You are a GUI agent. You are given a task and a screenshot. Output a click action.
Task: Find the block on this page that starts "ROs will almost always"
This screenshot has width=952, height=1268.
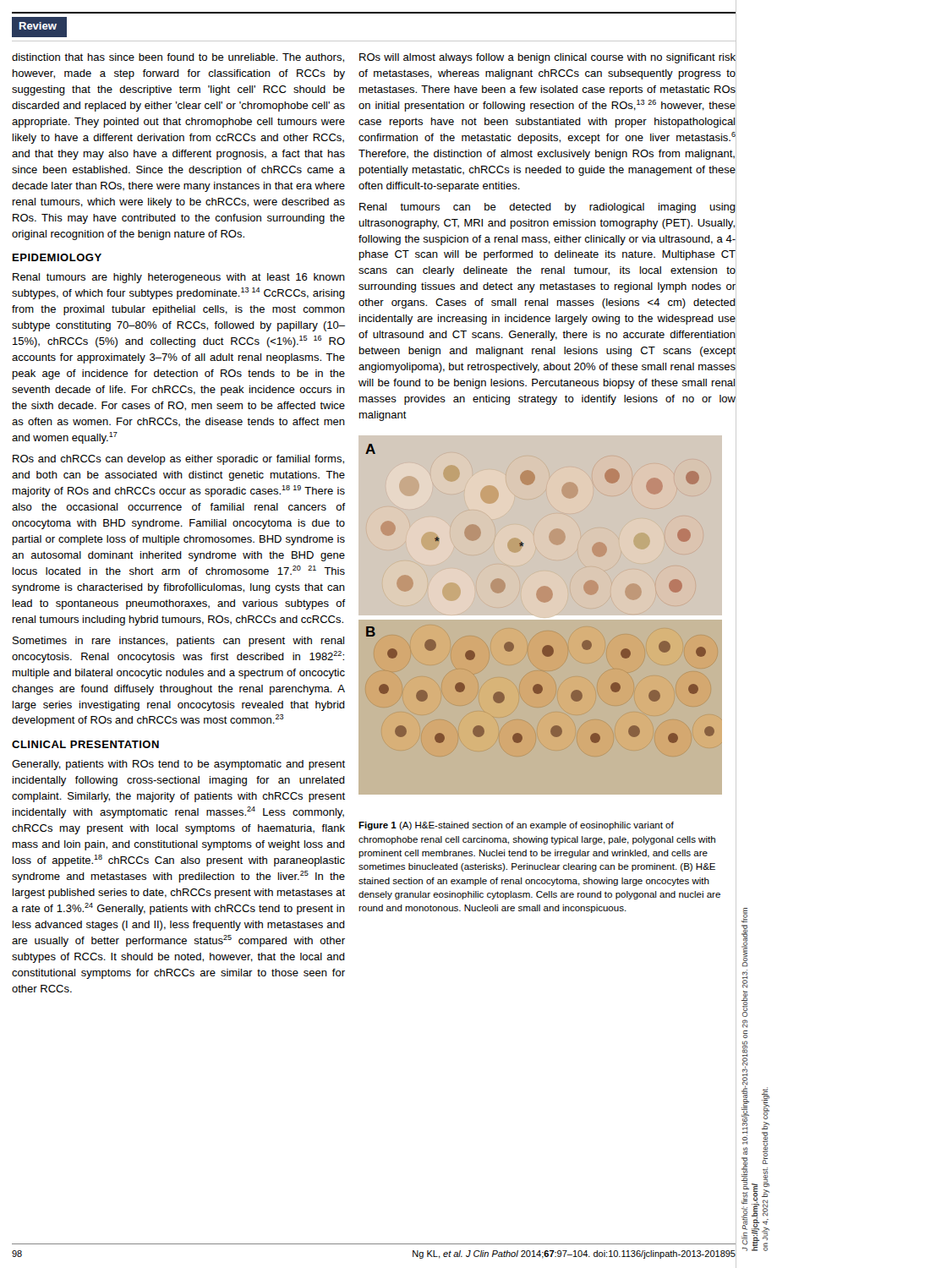pos(547,237)
